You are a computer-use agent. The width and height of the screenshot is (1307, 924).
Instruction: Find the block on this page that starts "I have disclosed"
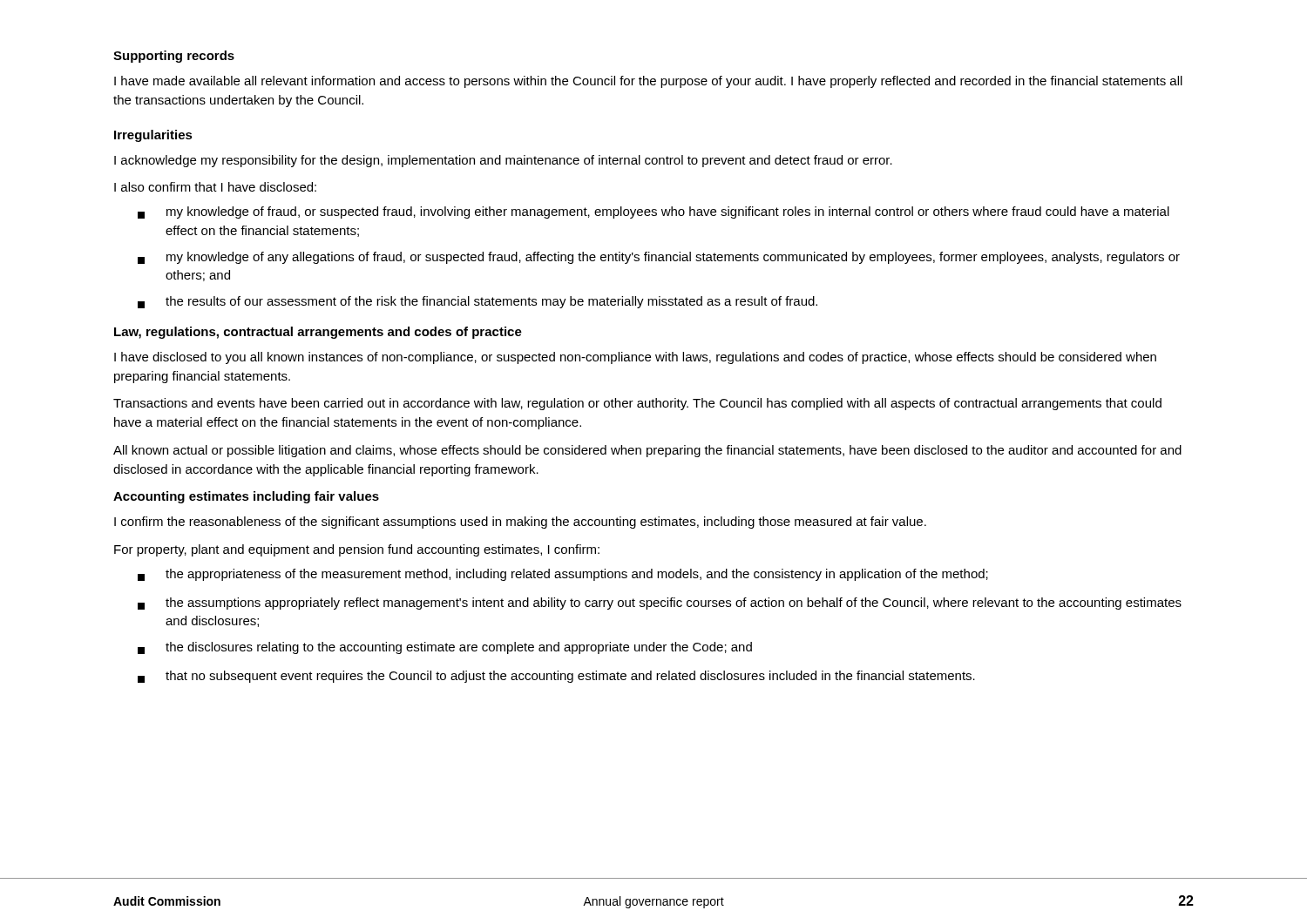point(635,366)
